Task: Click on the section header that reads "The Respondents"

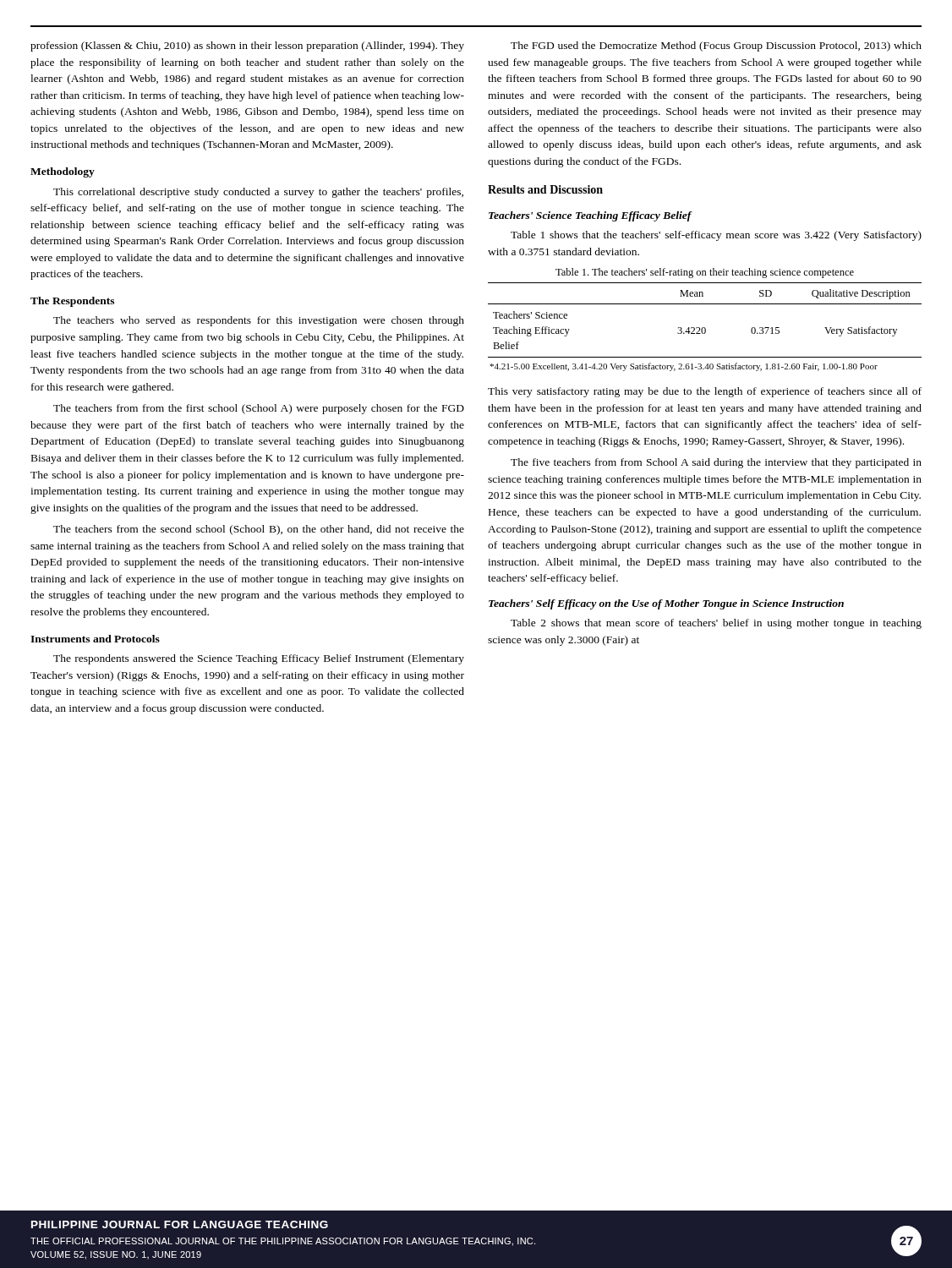Action: [72, 302]
